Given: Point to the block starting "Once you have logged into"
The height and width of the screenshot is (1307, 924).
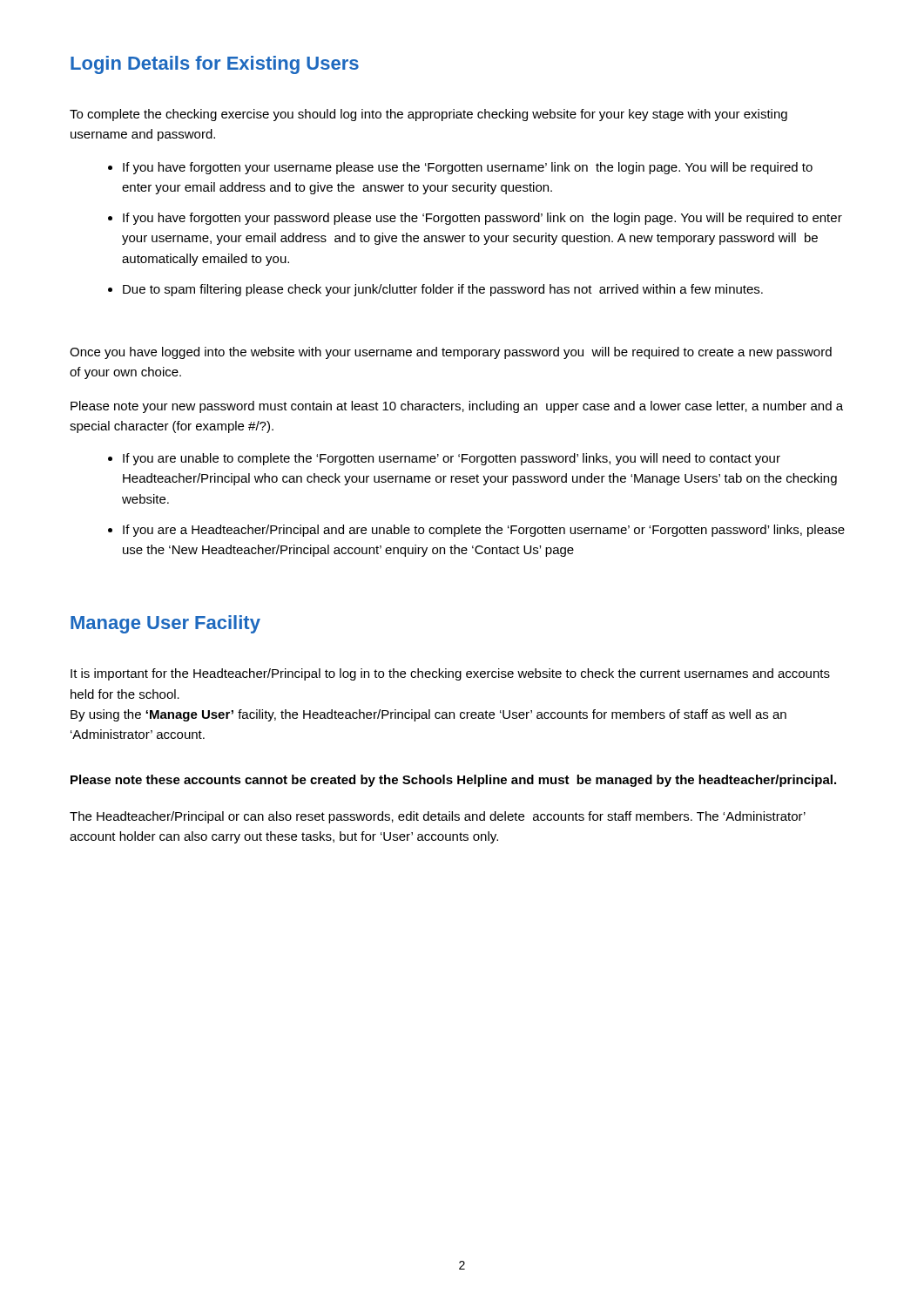Looking at the screenshot, I should coord(458,362).
